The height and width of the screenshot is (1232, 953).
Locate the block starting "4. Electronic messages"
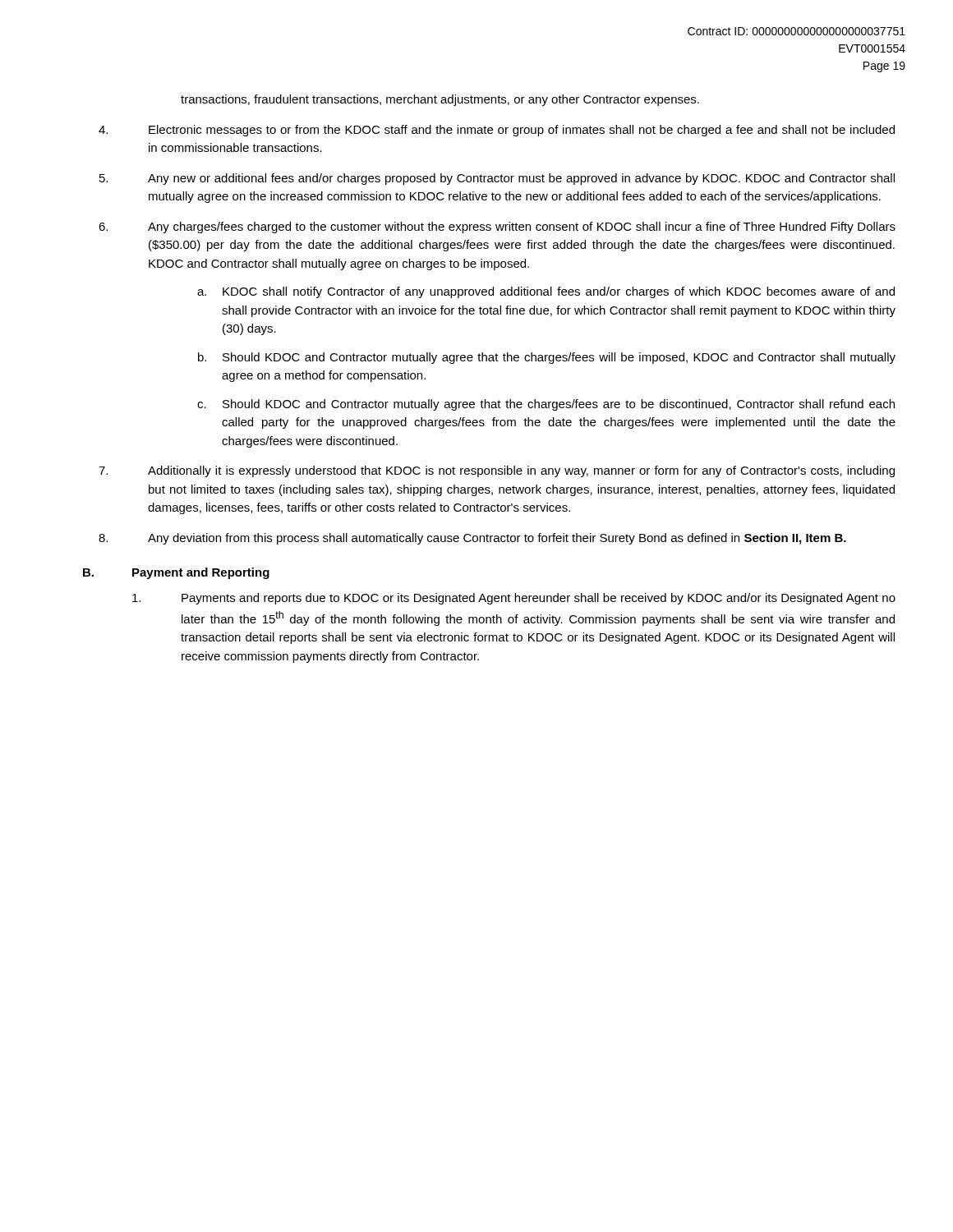point(489,139)
